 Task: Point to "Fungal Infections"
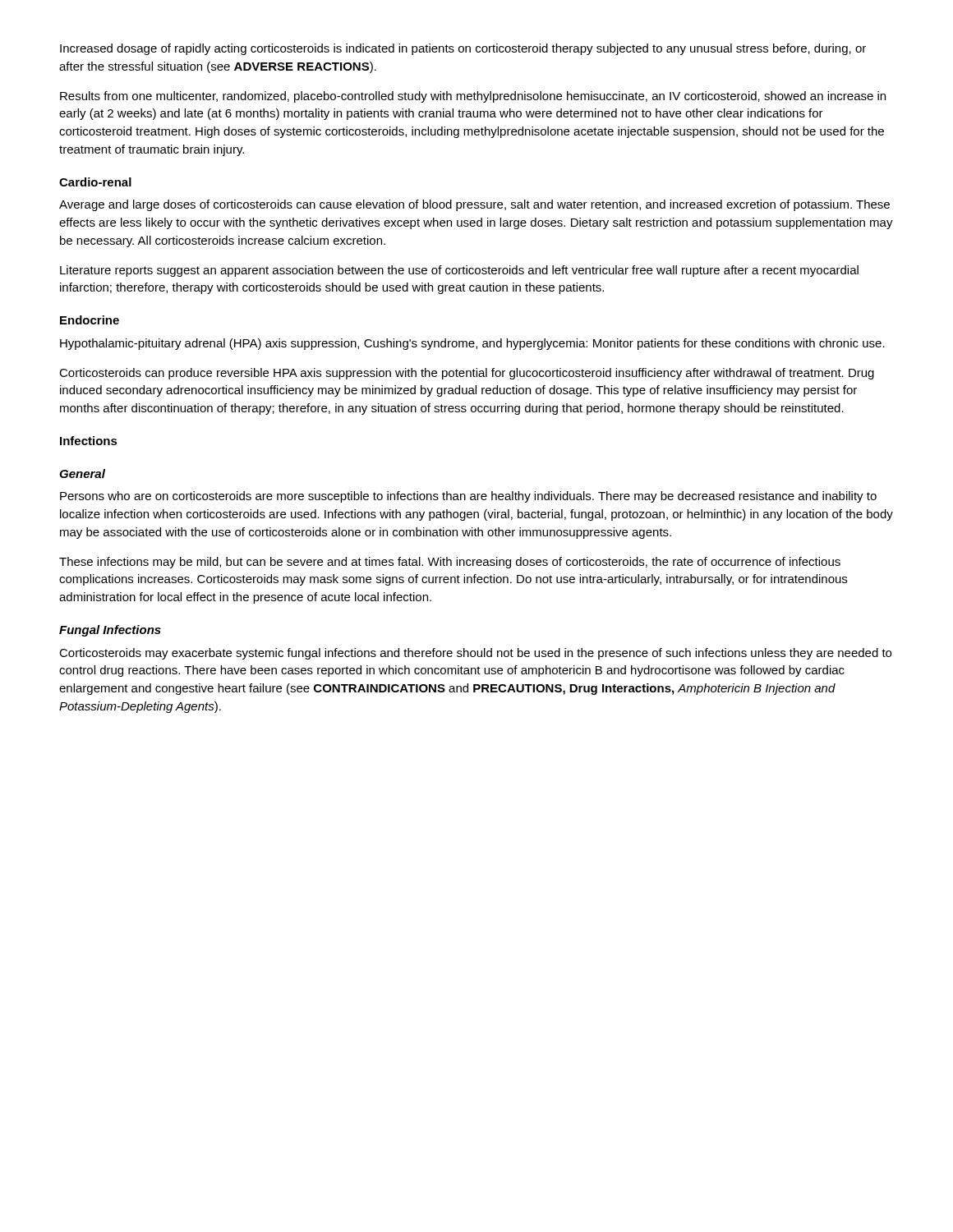coord(110,629)
